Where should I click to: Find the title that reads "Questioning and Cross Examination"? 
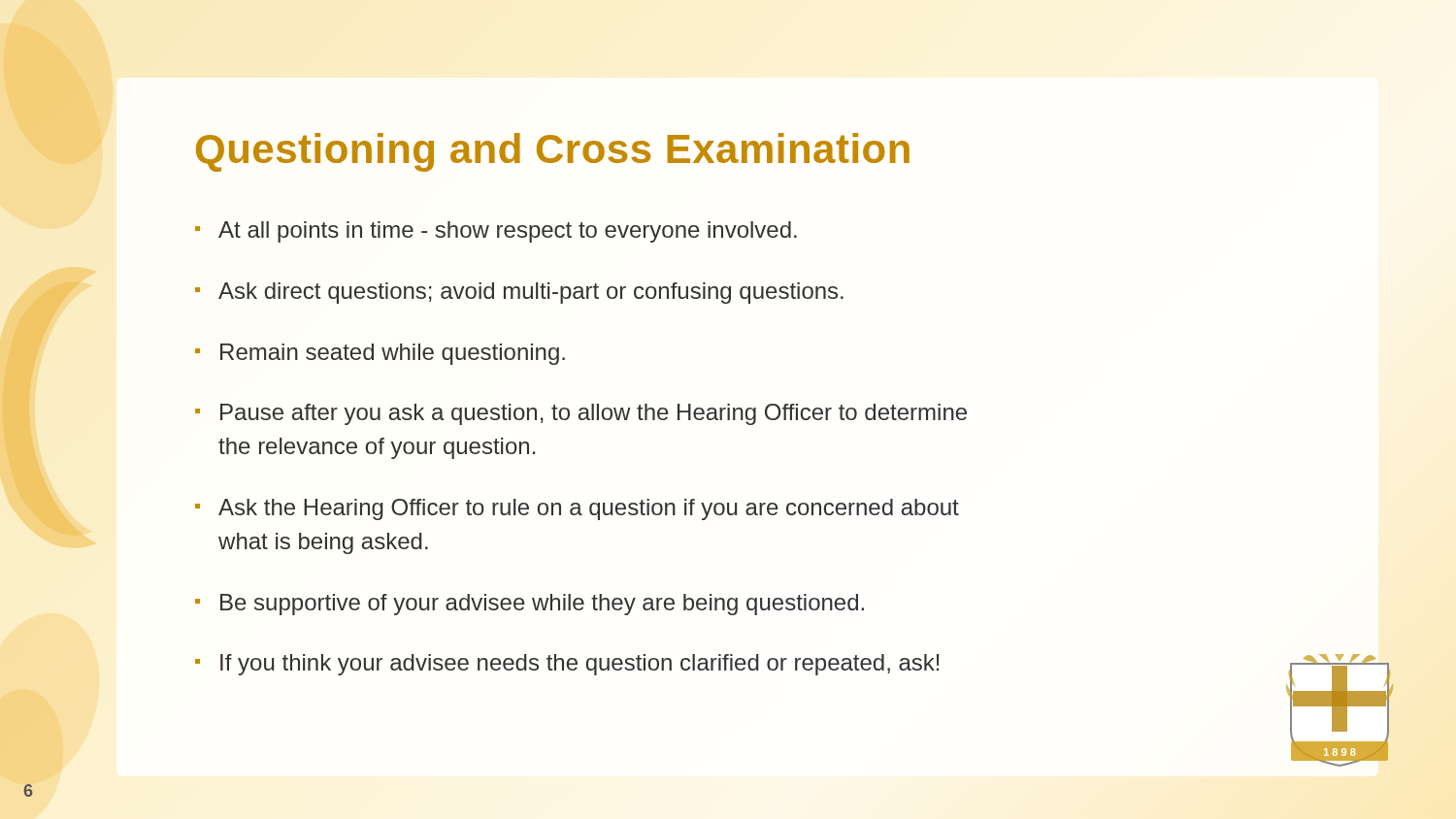point(553,149)
